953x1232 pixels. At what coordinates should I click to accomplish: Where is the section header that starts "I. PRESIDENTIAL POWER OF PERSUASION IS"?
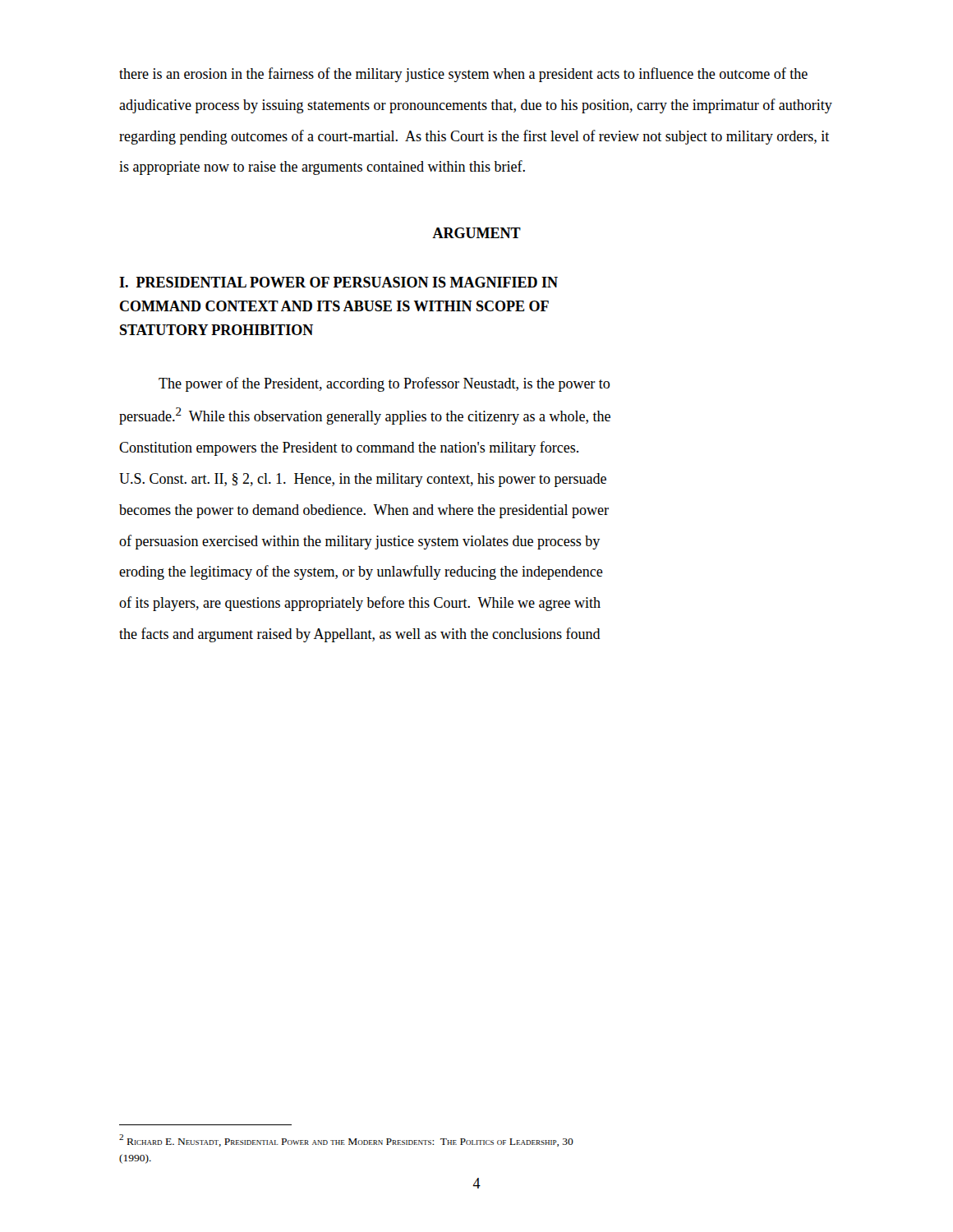(338, 306)
